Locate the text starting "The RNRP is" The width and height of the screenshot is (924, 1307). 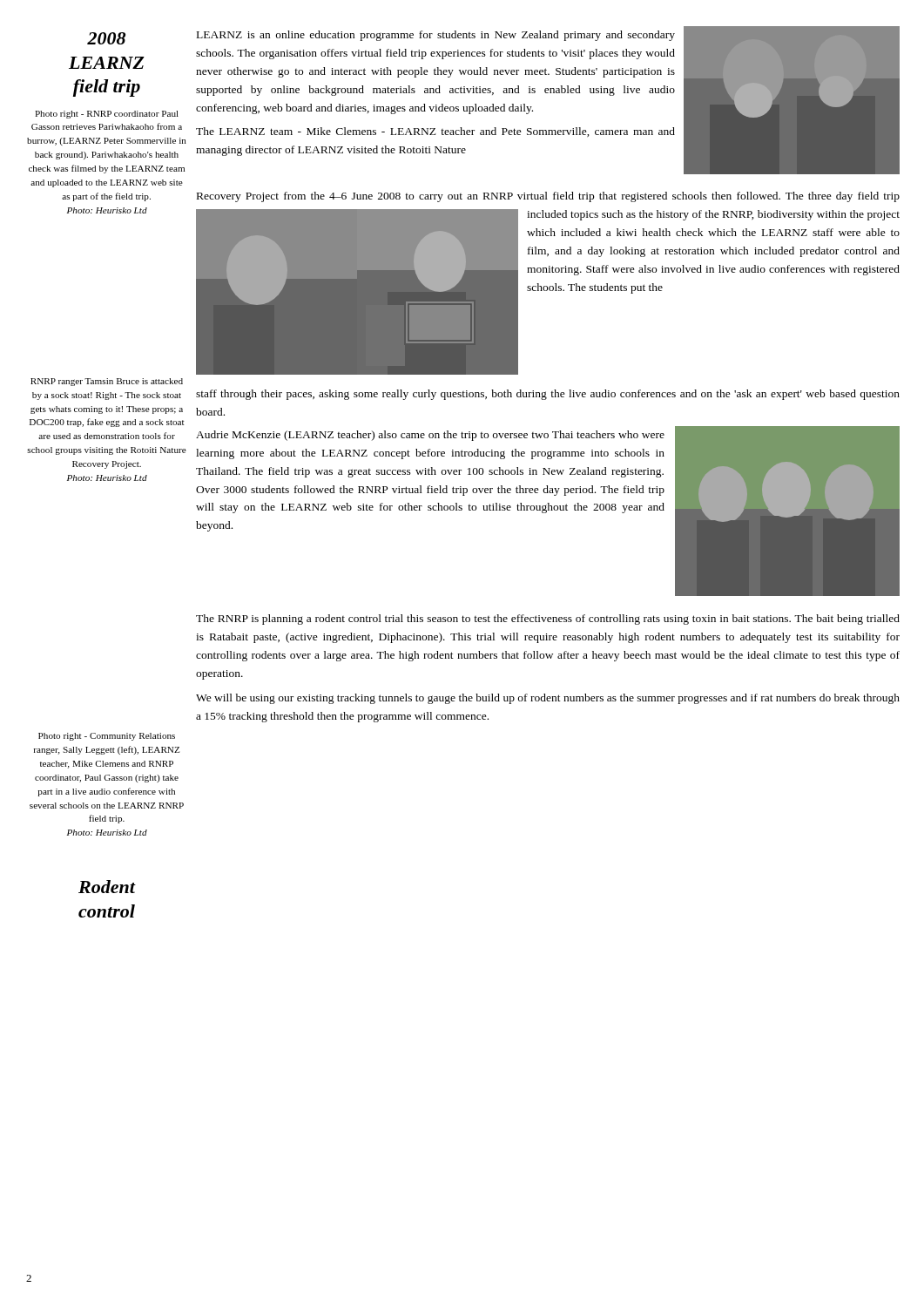(548, 645)
